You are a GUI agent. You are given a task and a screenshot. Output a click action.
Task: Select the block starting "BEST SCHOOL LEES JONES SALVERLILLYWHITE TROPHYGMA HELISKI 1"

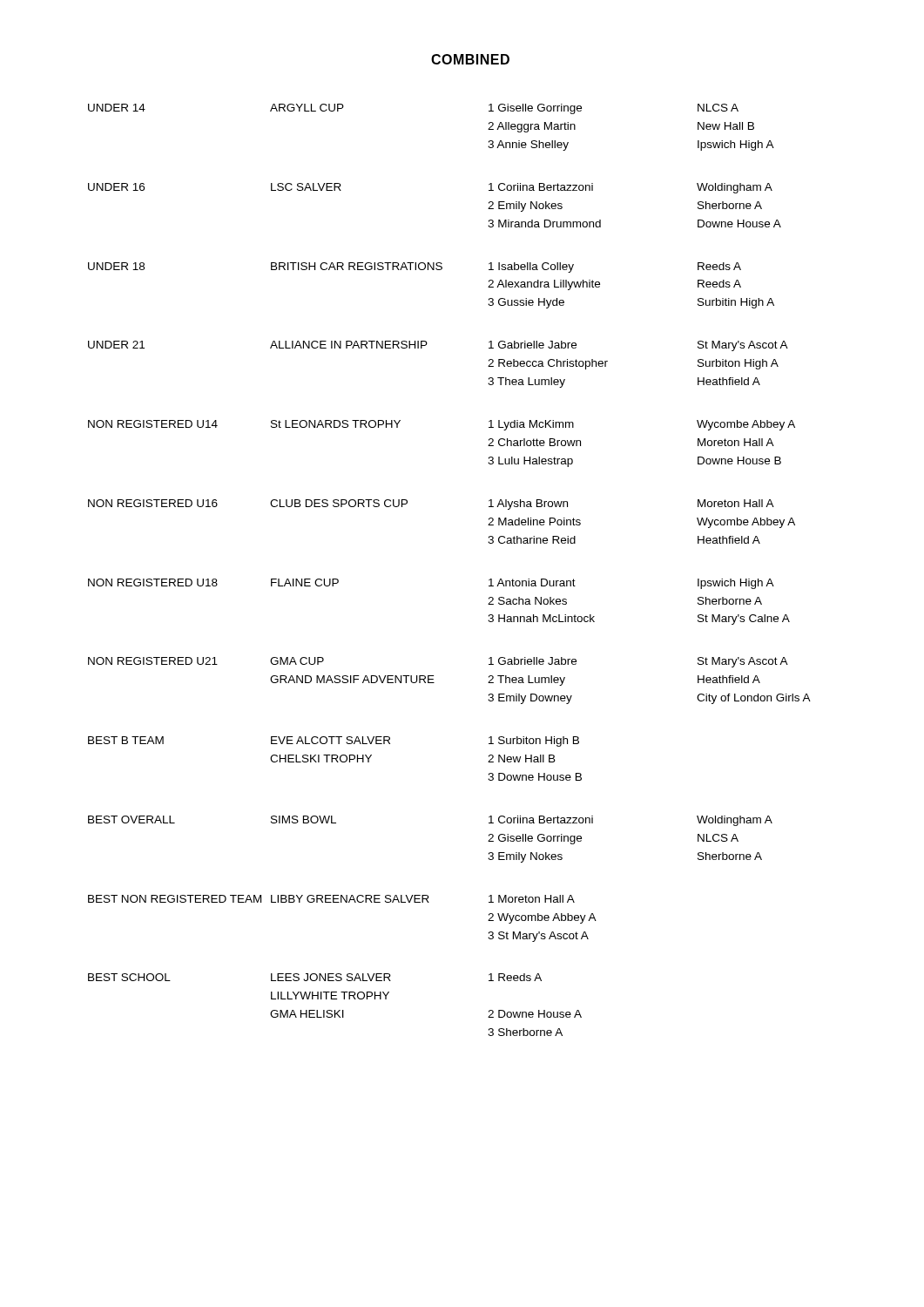pyautogui.click(x=392, y=1006)
